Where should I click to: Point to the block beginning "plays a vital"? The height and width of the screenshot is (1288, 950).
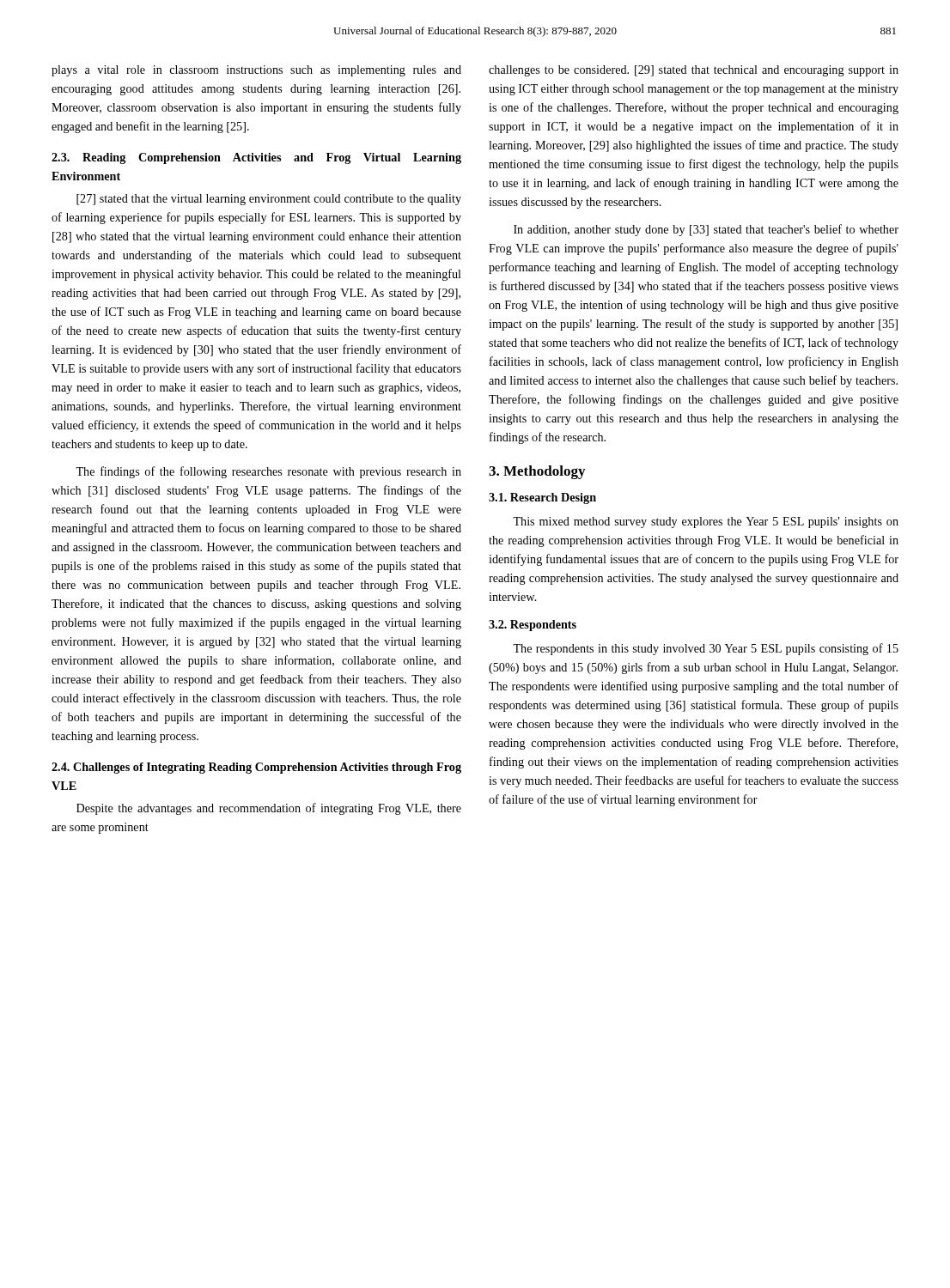(256, 98)
